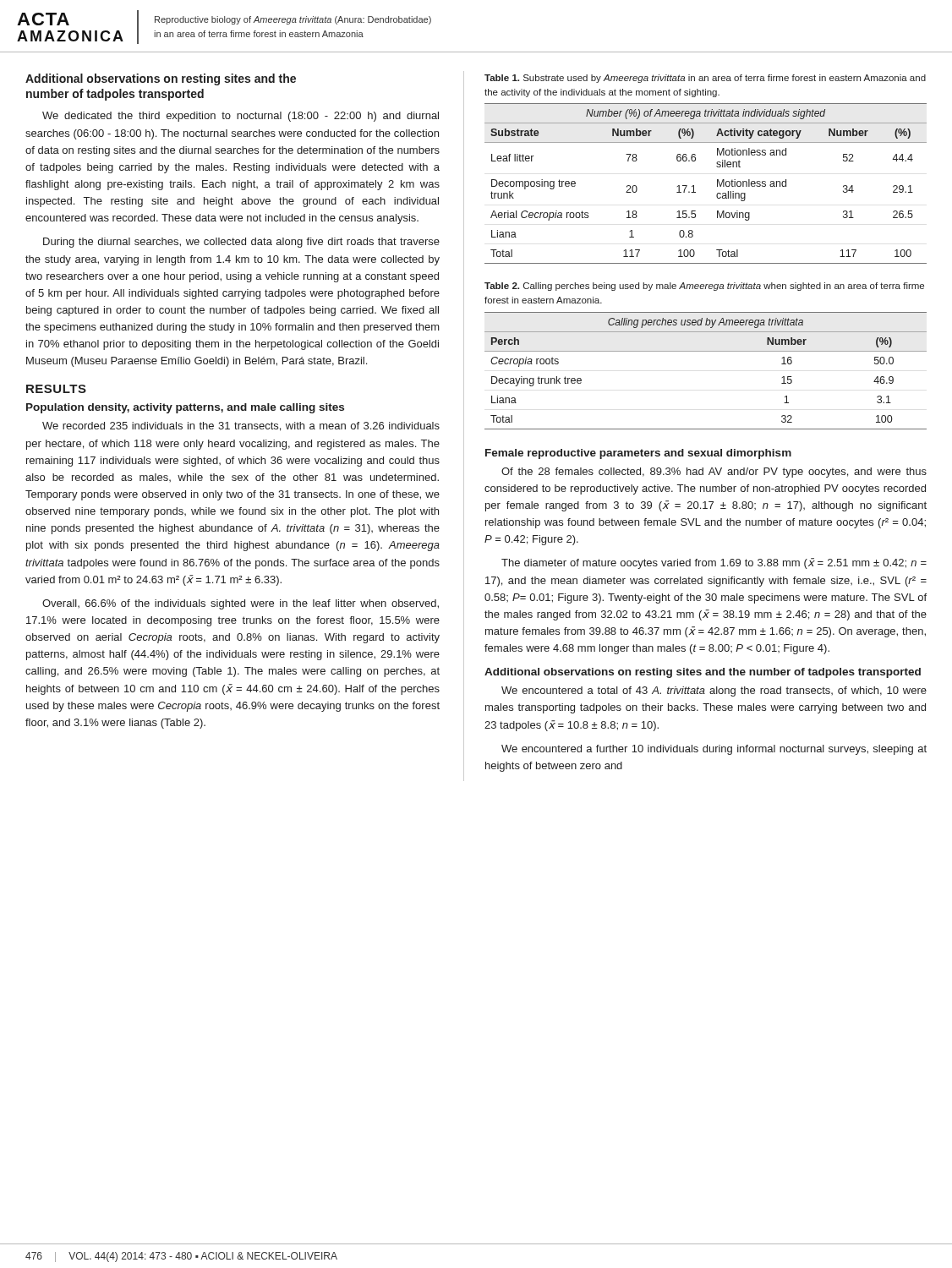This screenshot has height=1268, width=952.
Task: Point to the region starting "We recorded 235 individuals in the"
Action: click(232, 503)
